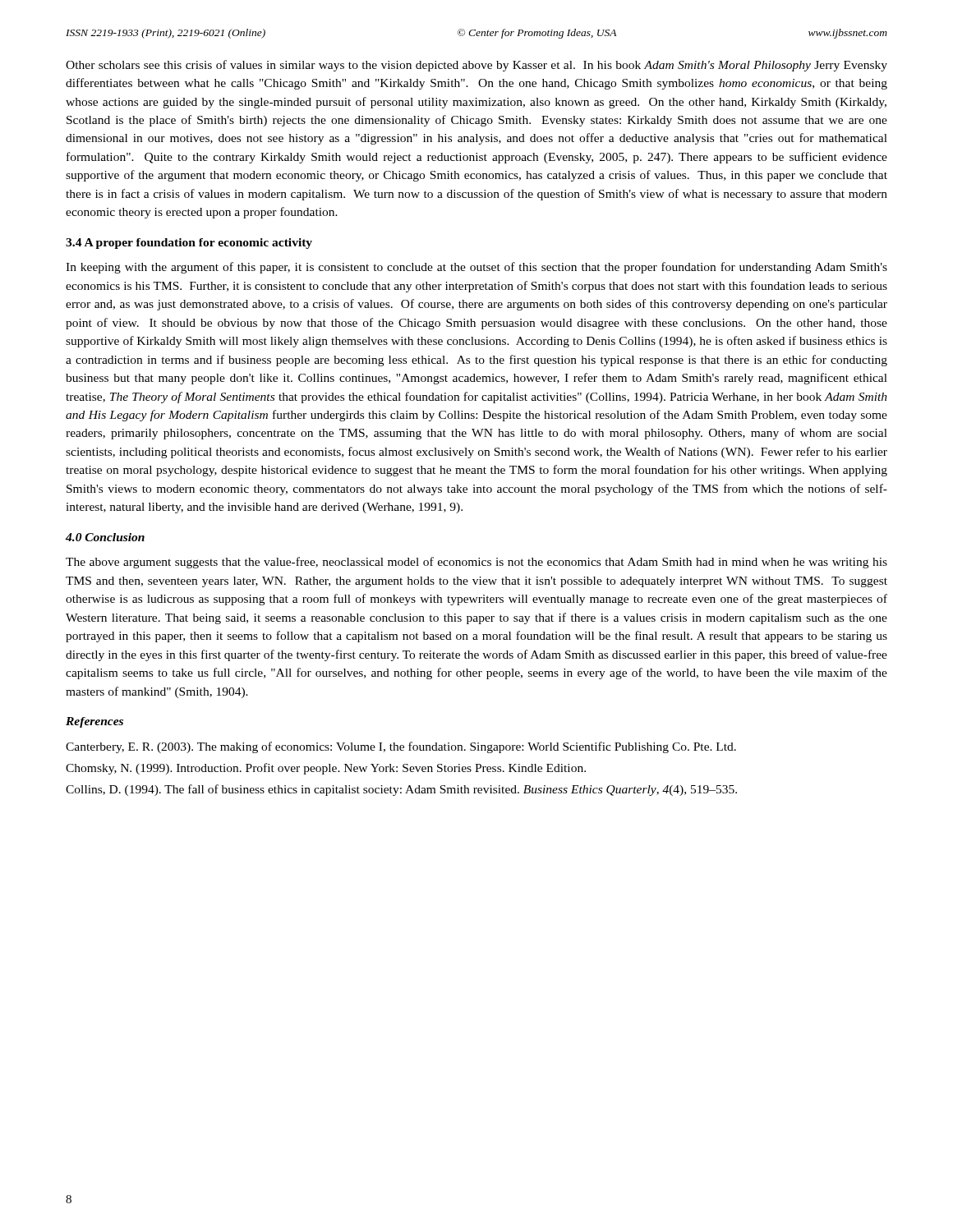Select the region starting "Other scholars see this crisis of"

point(476,138)
